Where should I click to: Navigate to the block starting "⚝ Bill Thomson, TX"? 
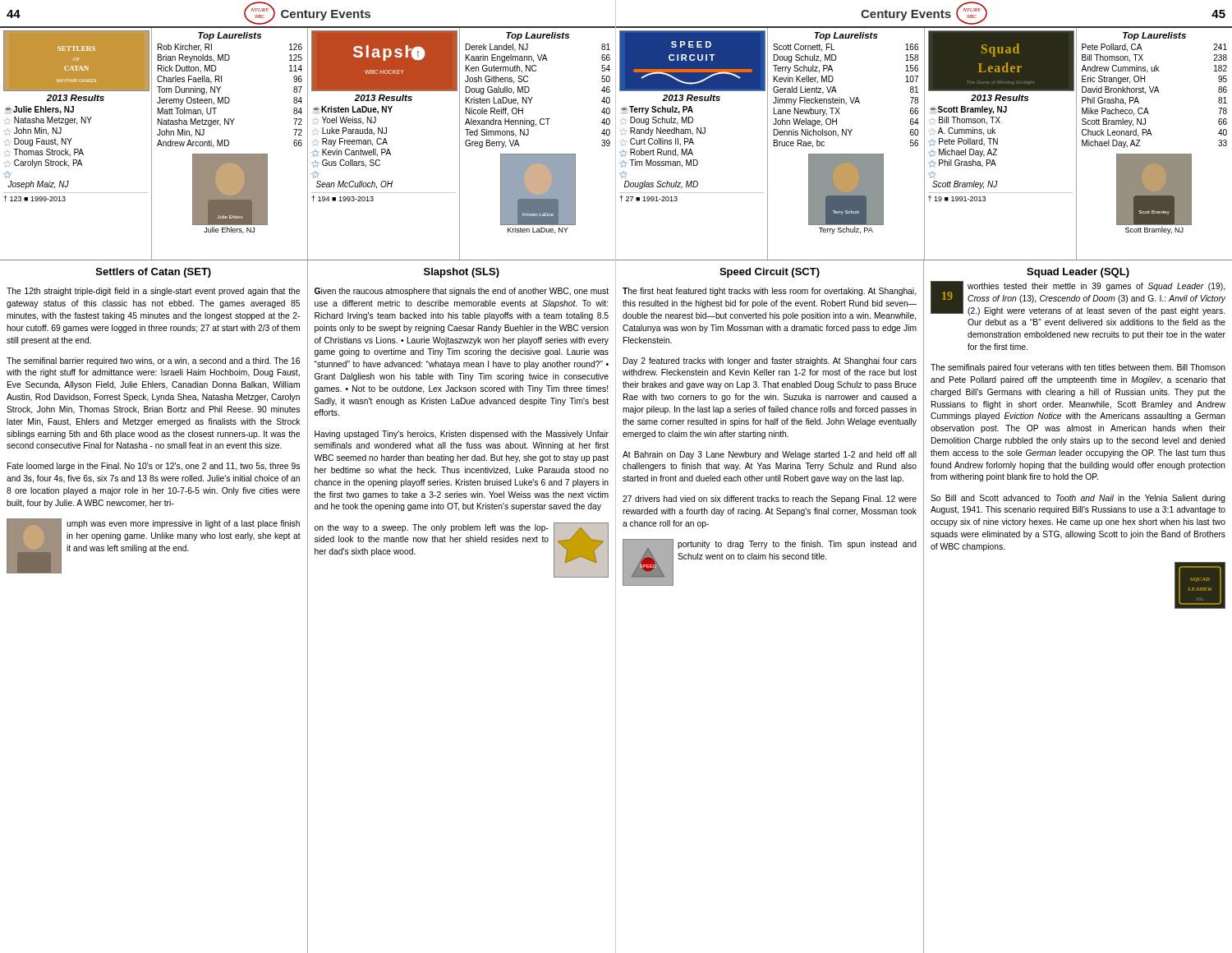pos(964,120)
